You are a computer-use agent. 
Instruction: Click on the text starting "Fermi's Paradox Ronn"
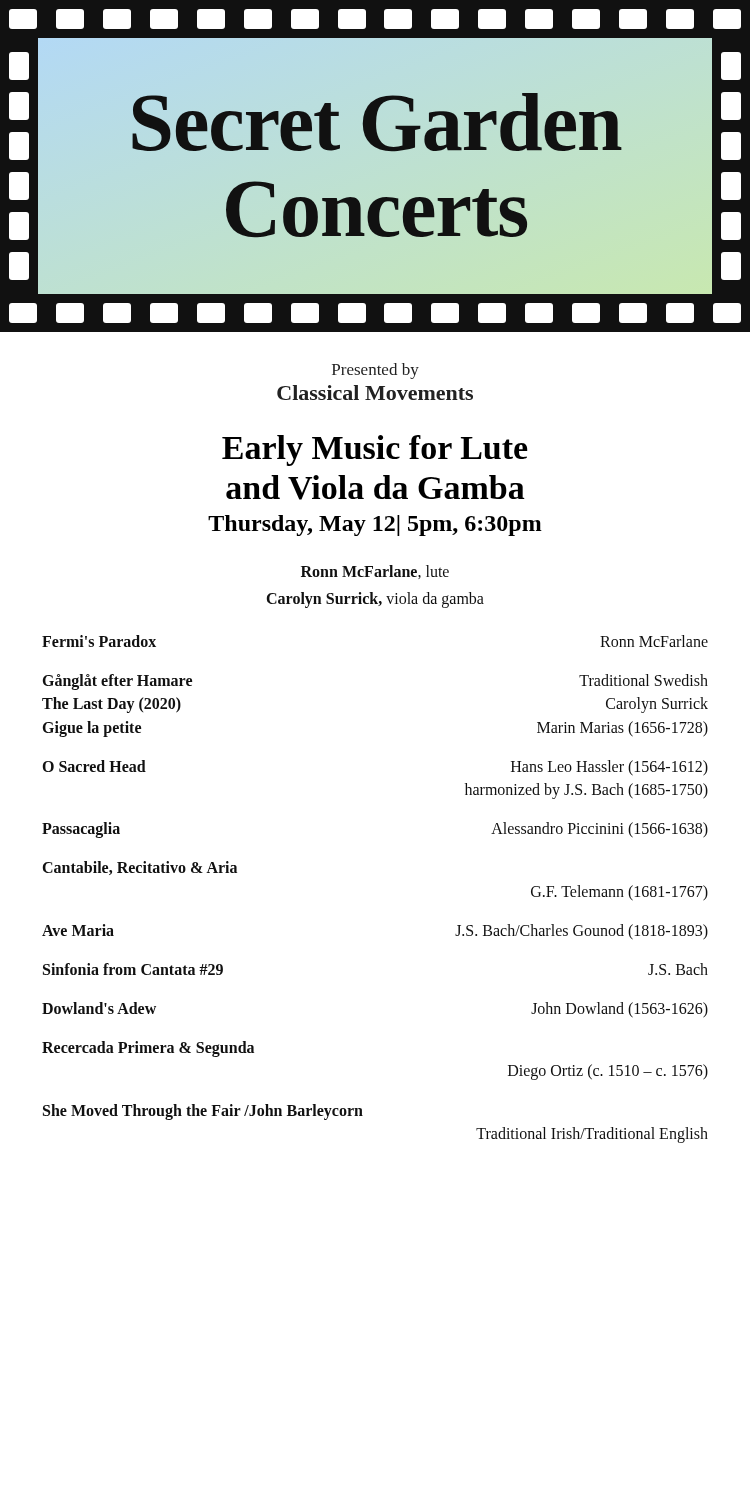[90, 640]
